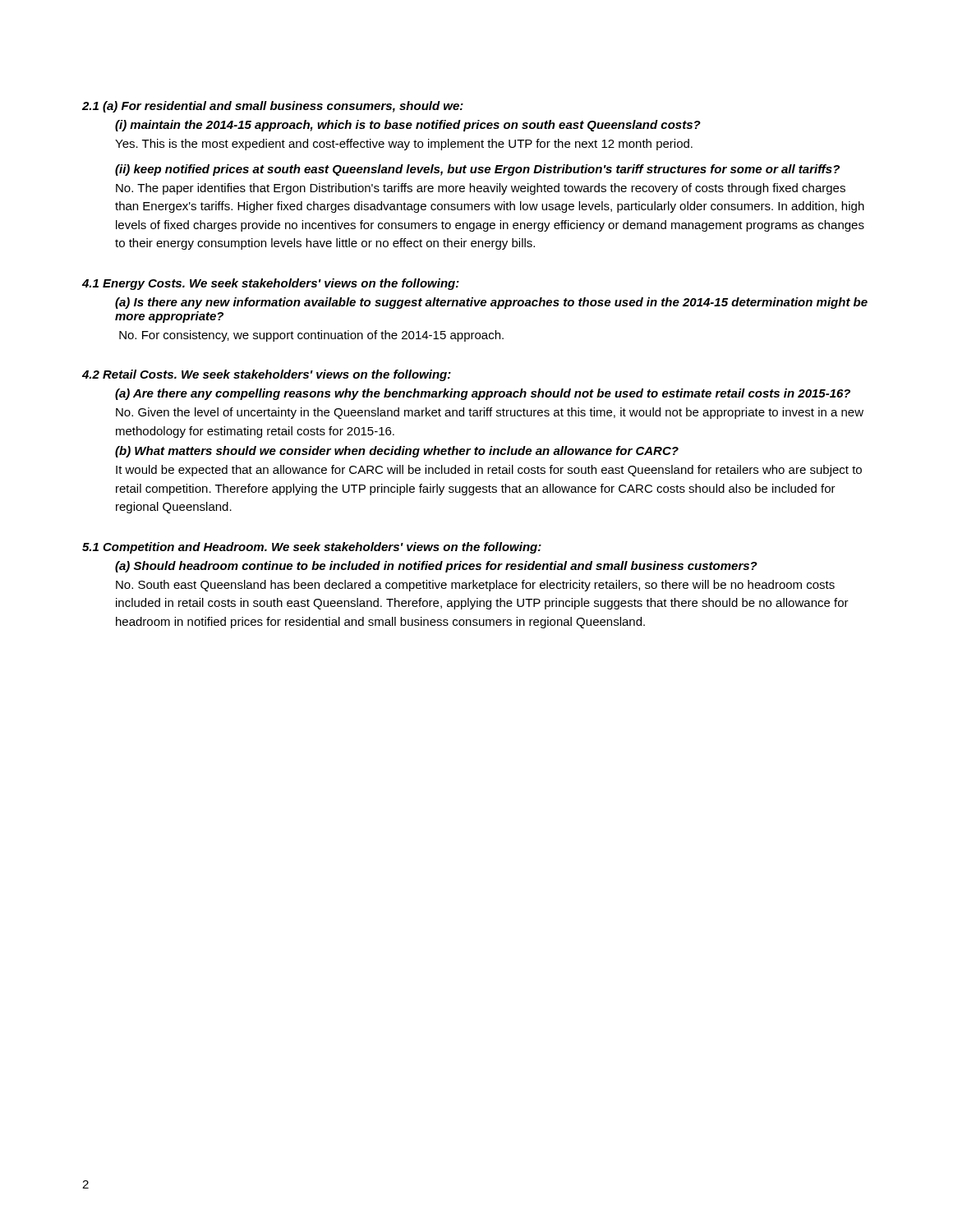Click the passage that begins "It would be expected that an allowance for"
953x1232 pixels.
tap(489, 488)
